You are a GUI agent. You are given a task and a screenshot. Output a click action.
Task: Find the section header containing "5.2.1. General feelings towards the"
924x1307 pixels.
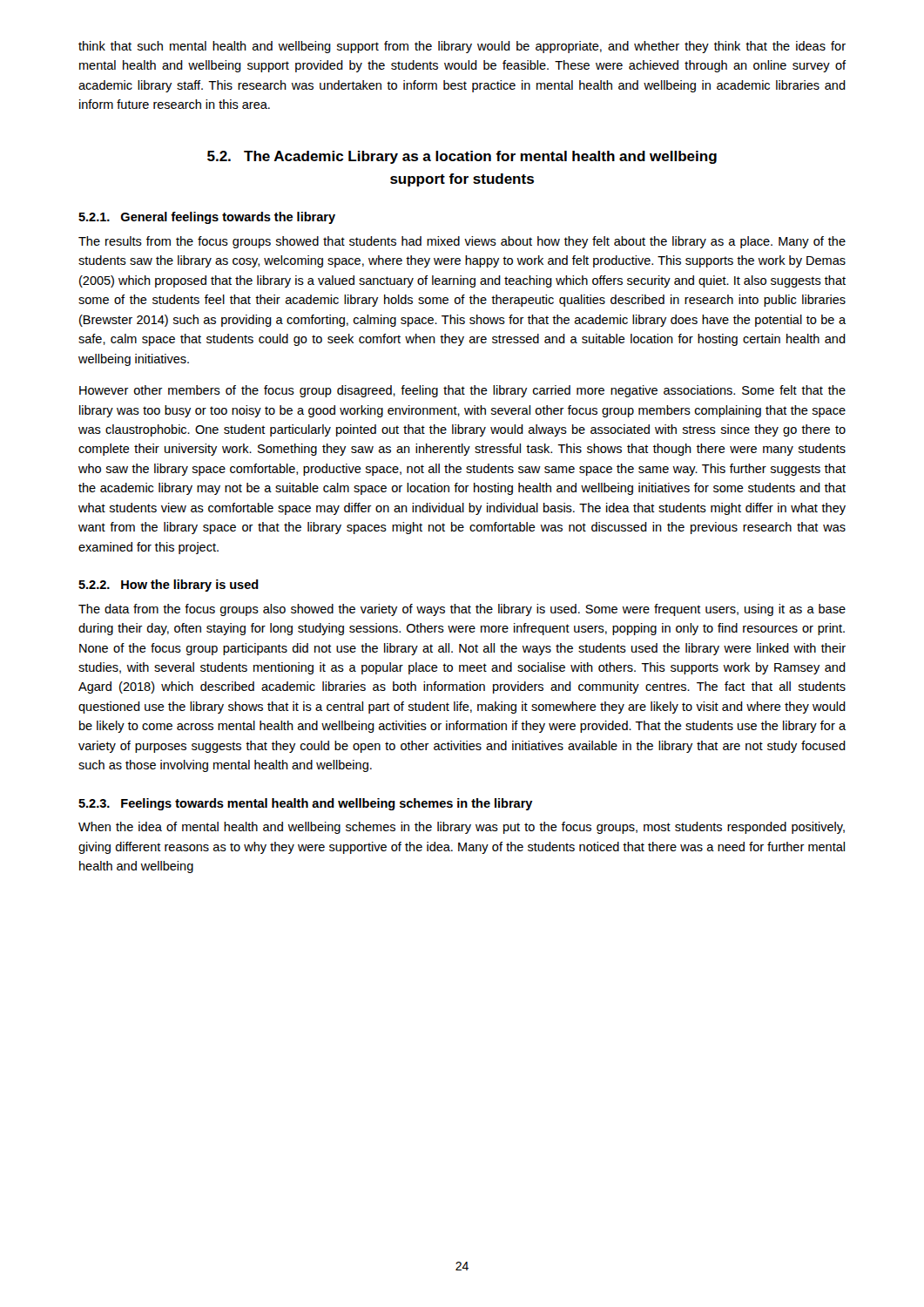(x=207, y=218)
